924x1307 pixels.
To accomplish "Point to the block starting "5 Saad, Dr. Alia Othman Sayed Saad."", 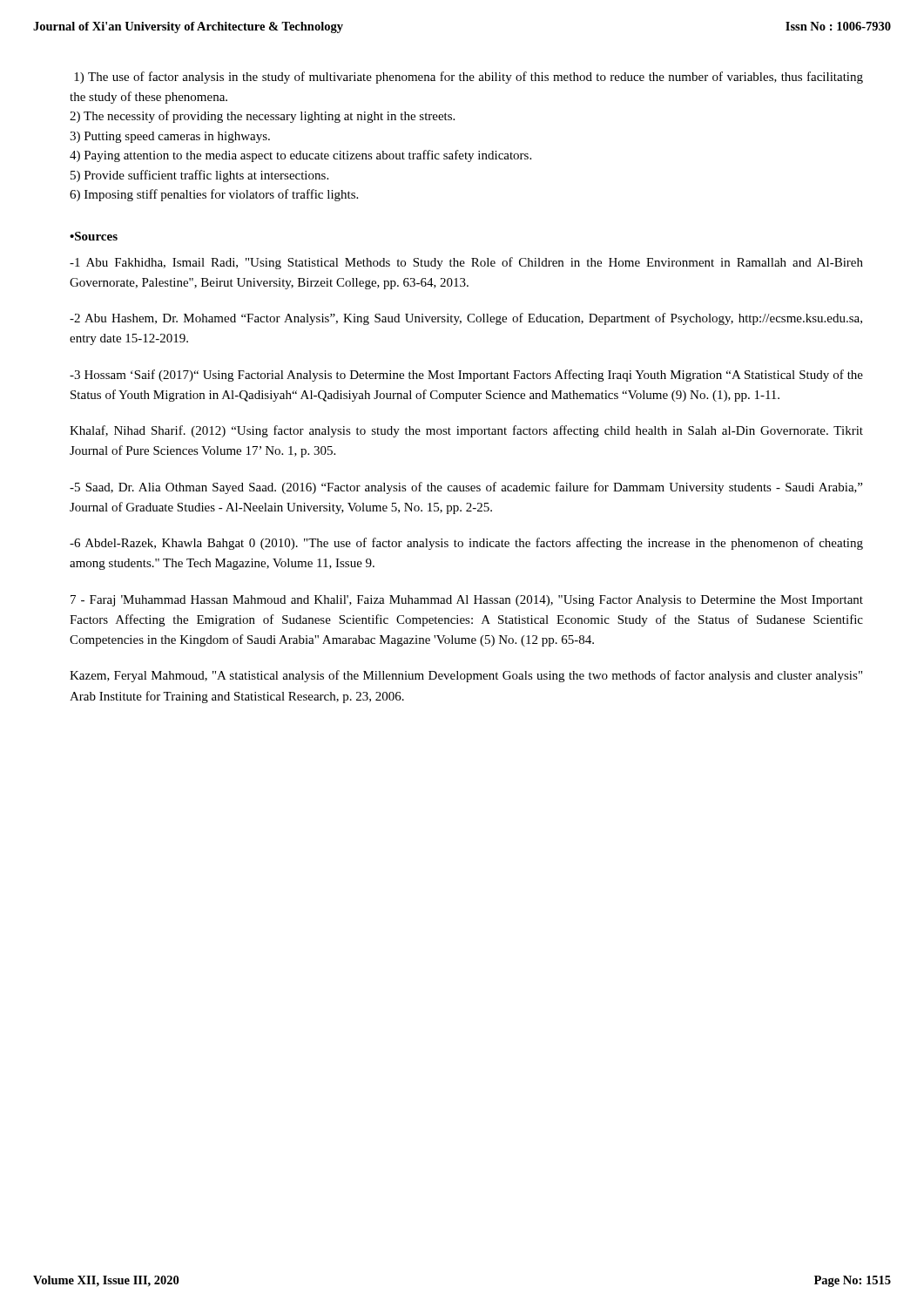I will coord(466,497).
